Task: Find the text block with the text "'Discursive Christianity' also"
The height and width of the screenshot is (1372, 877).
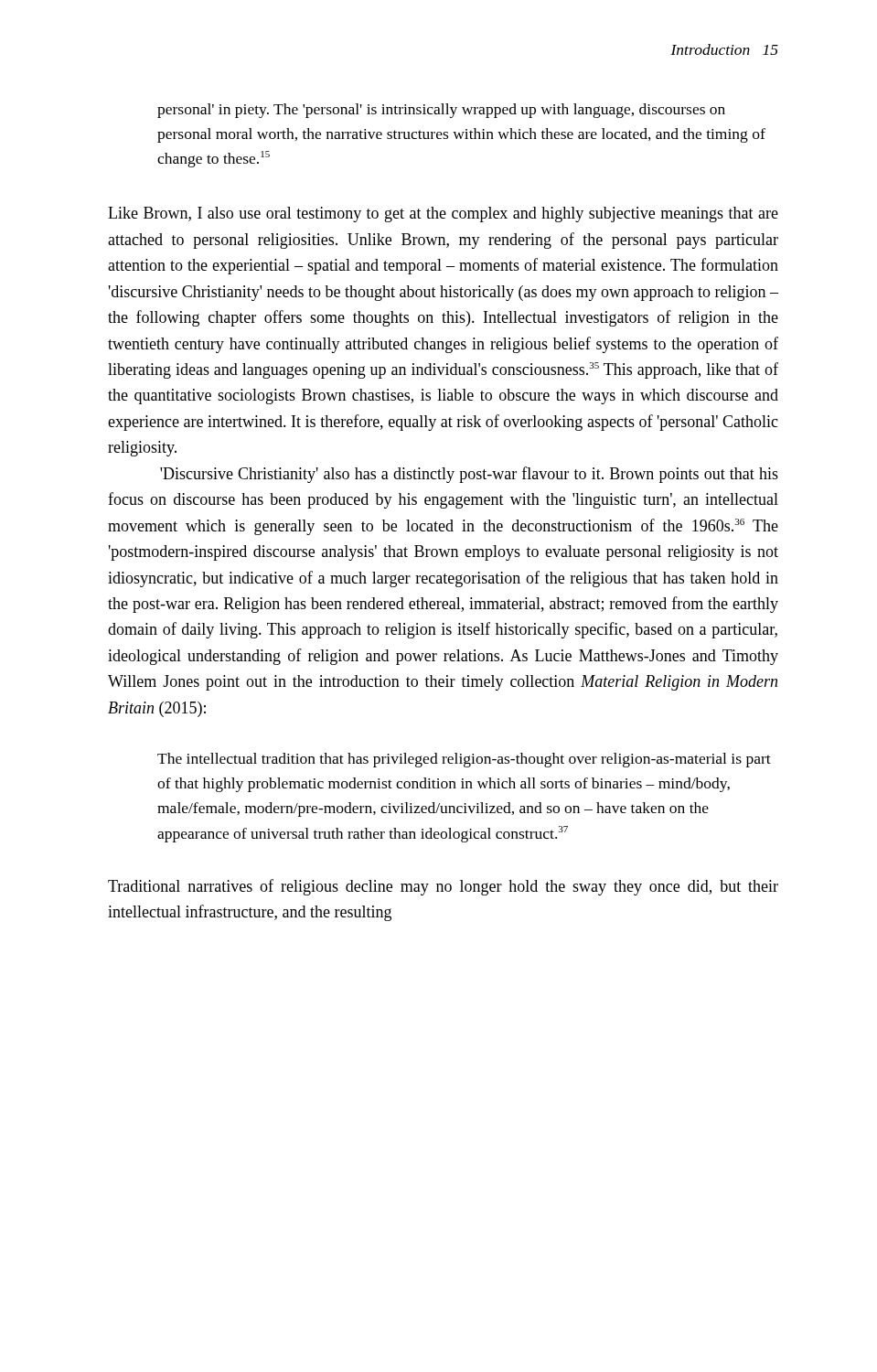Action: (x=443, y=591)
